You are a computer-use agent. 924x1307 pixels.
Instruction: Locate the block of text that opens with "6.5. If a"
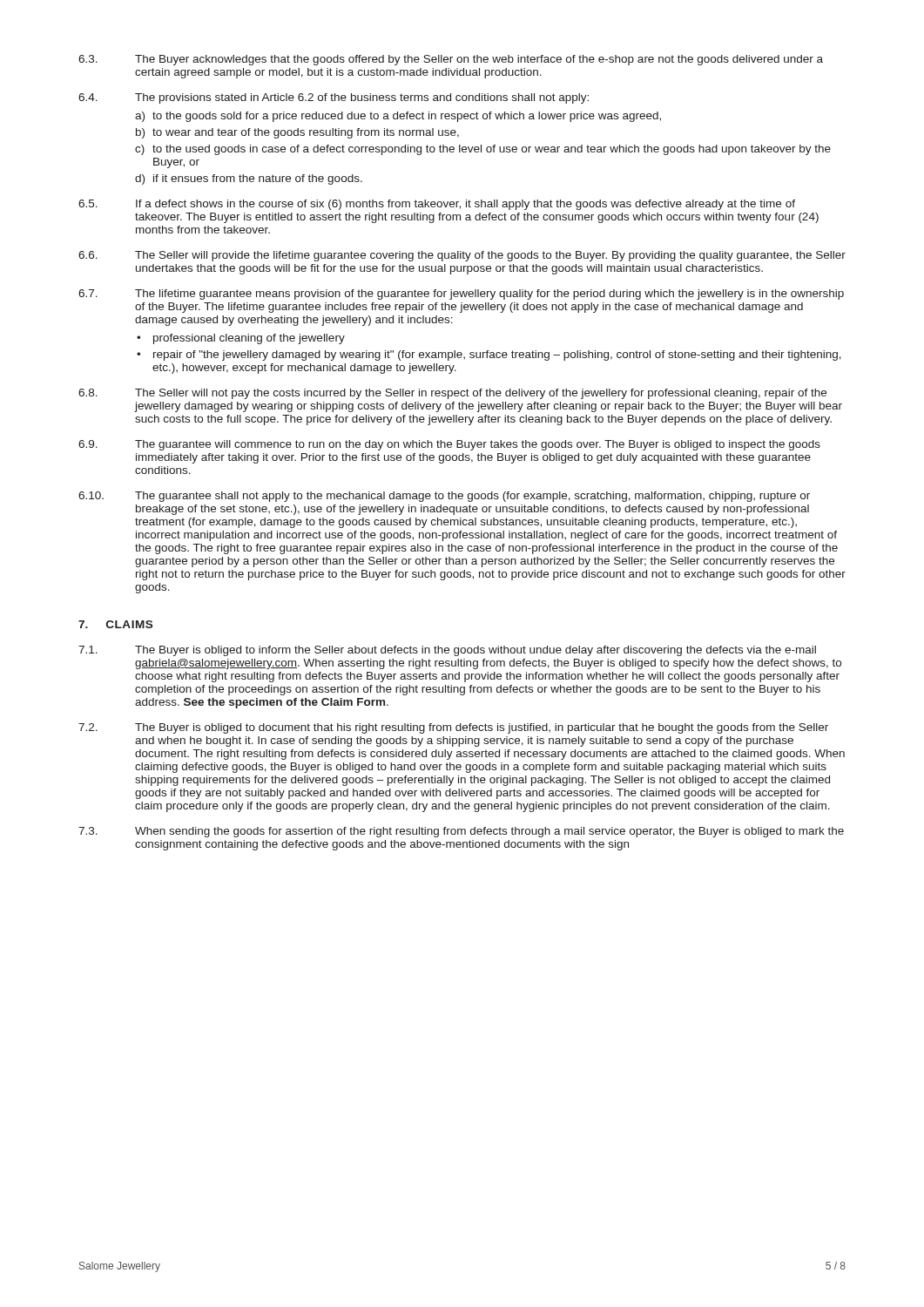point(462,217)
